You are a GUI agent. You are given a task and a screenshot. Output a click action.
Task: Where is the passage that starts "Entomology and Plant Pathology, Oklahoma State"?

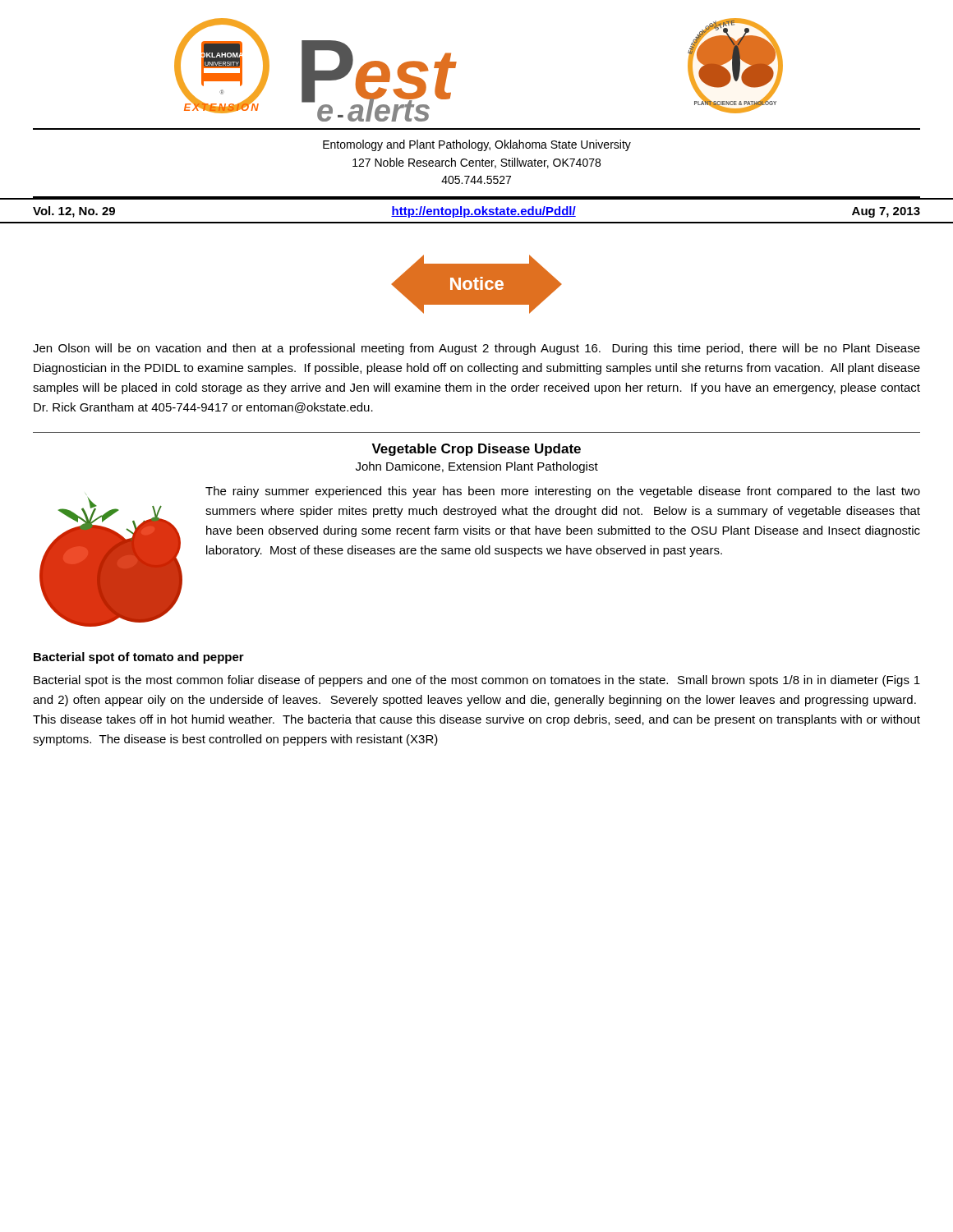click(476, 162)
